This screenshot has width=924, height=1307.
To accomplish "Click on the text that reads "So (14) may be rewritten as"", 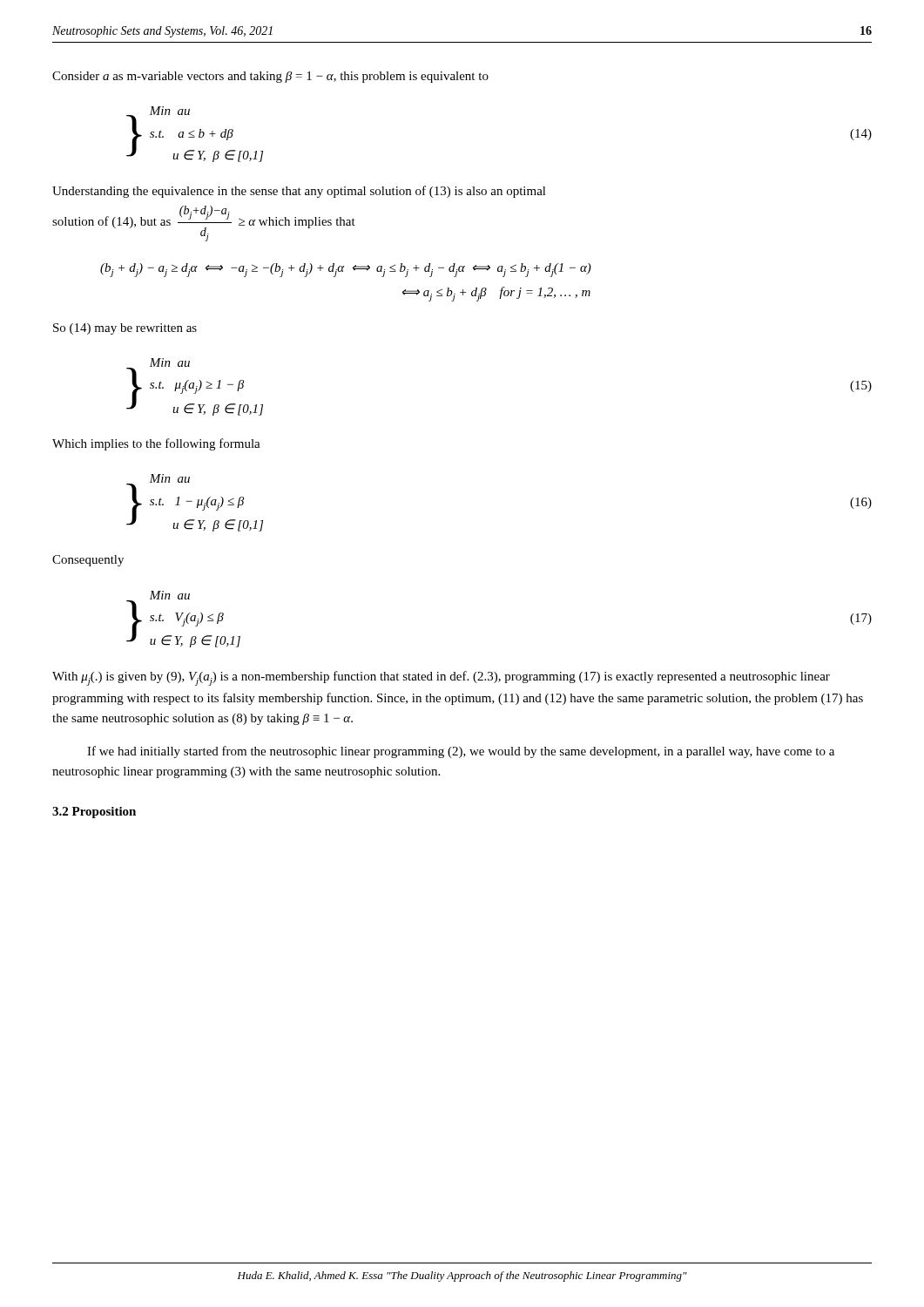I will pyautogui.click(x=125, y=327).
